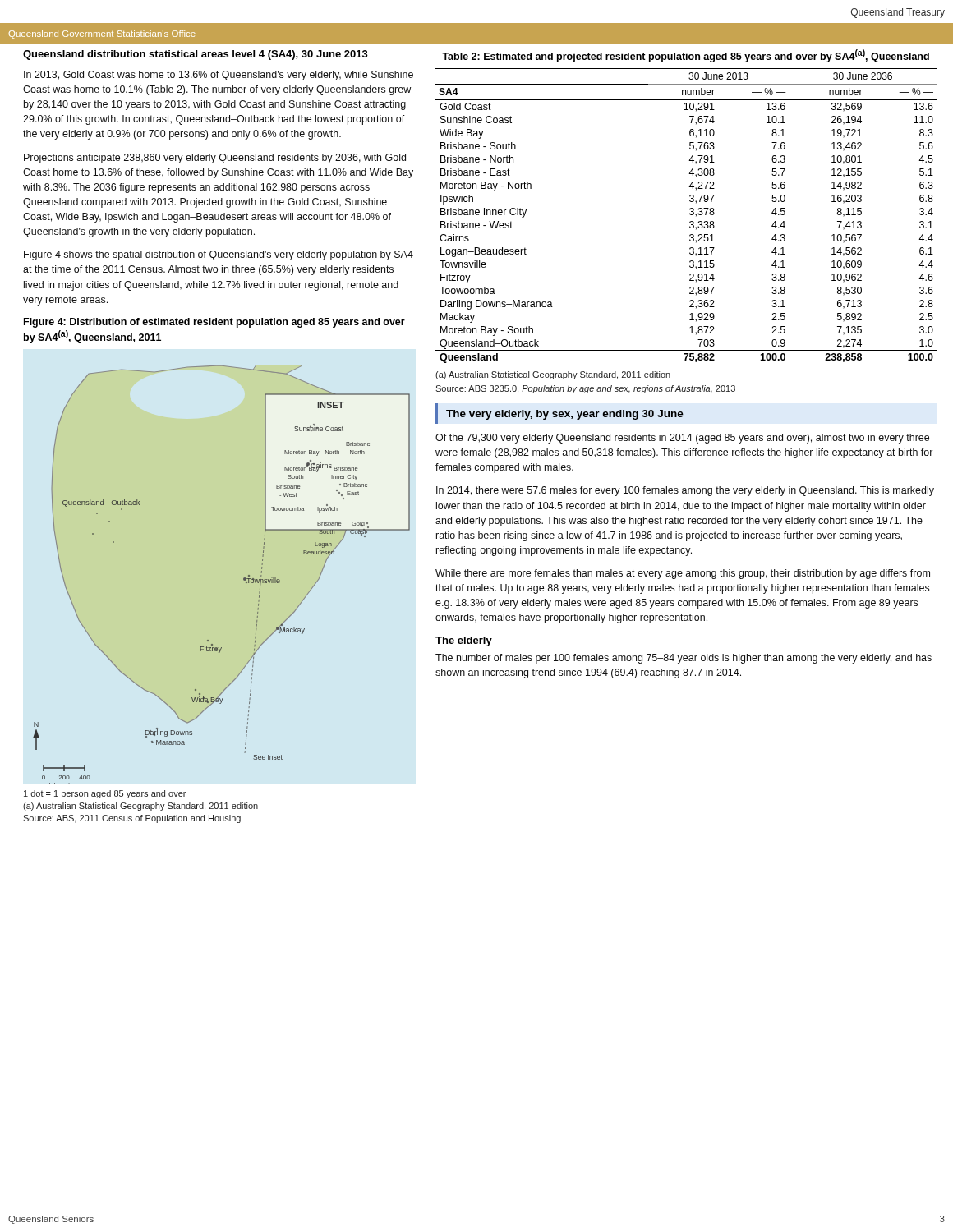
Task: Click the passage that begins "In 2013, Gold Coast was"
Action: point(218,104)
